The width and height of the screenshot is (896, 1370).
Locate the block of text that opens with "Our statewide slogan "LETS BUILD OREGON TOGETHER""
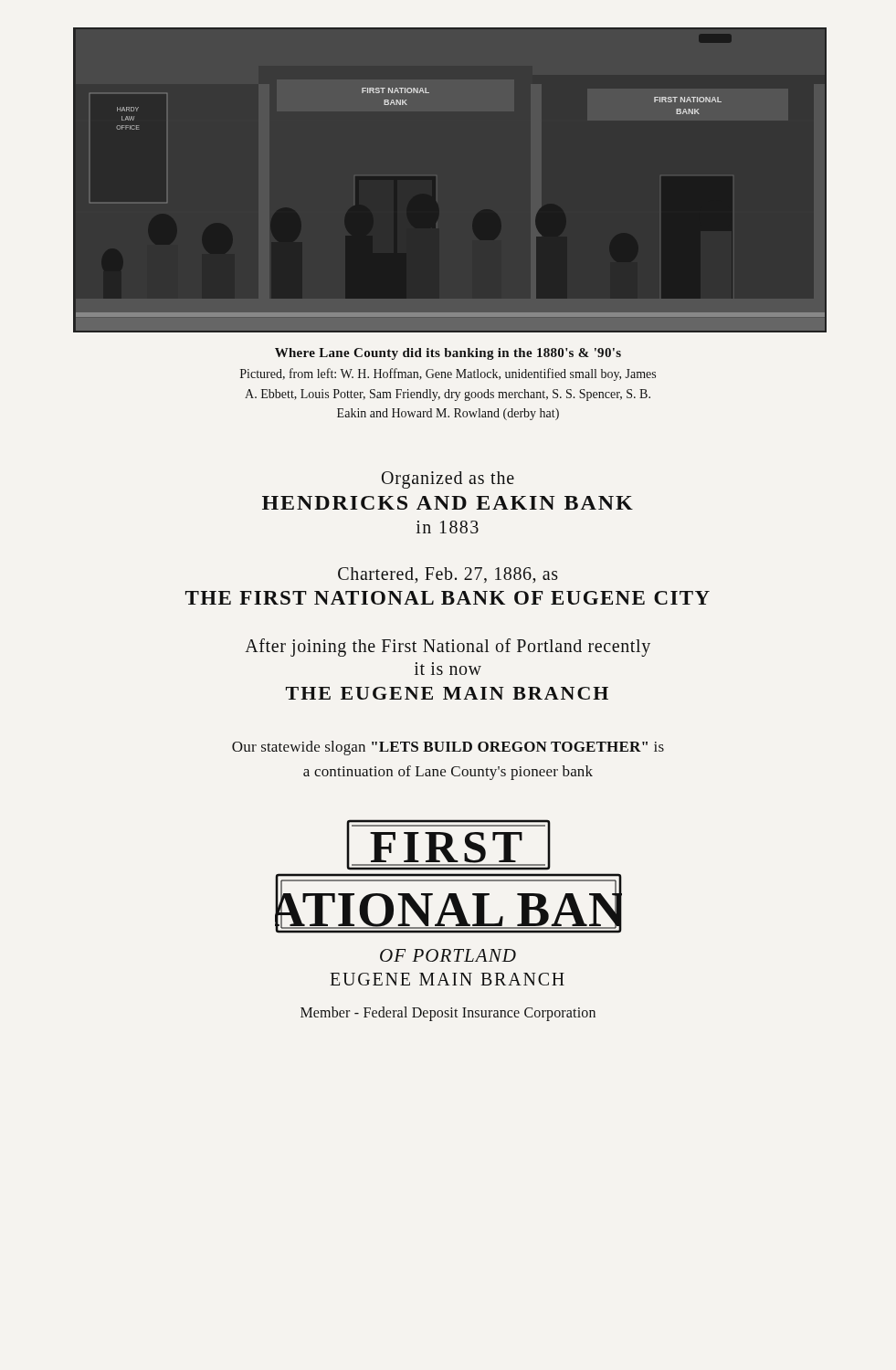(448, 759)
